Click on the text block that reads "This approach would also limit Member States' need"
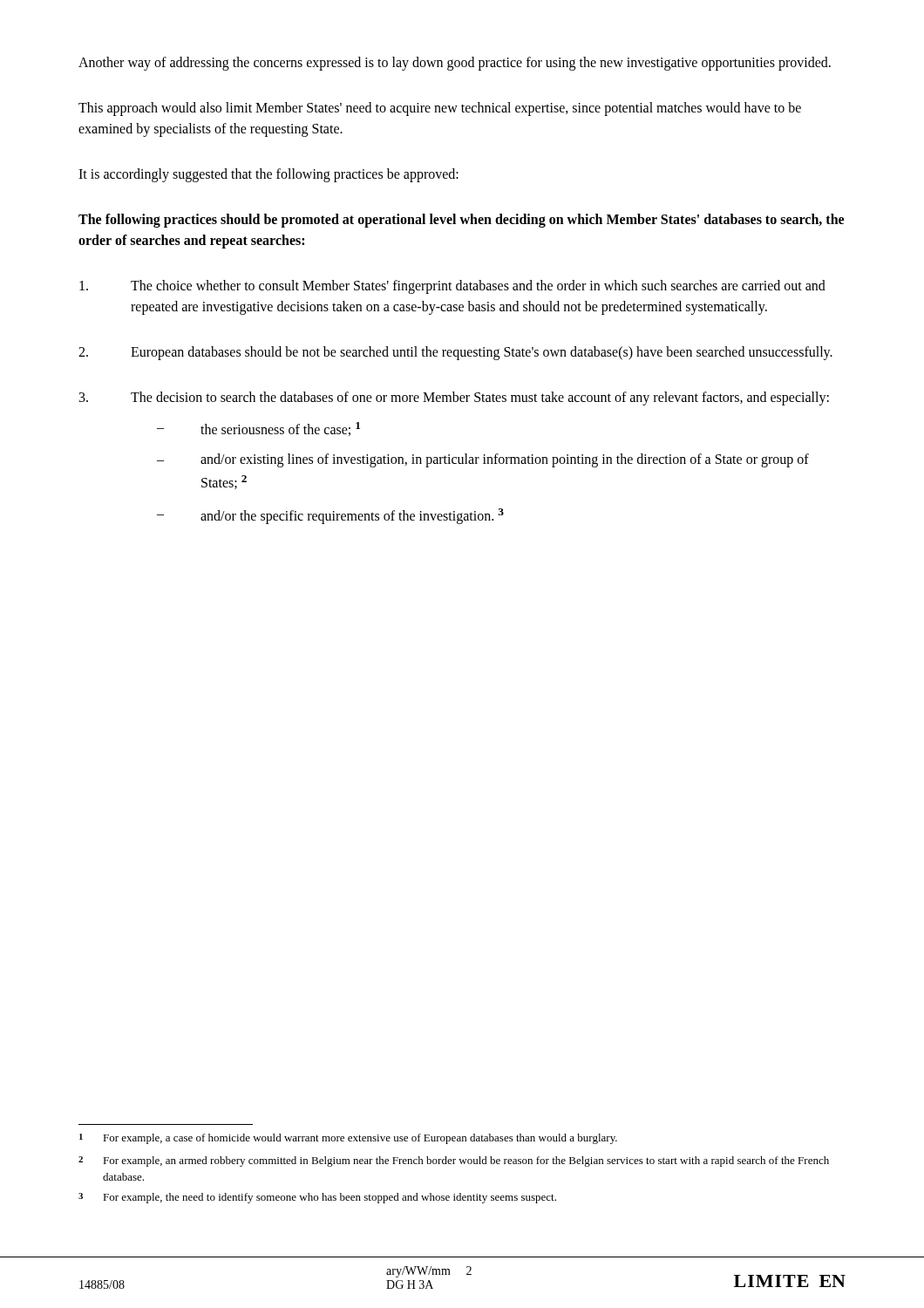The width and height of the screenshot is (924, 1308). 440,118
